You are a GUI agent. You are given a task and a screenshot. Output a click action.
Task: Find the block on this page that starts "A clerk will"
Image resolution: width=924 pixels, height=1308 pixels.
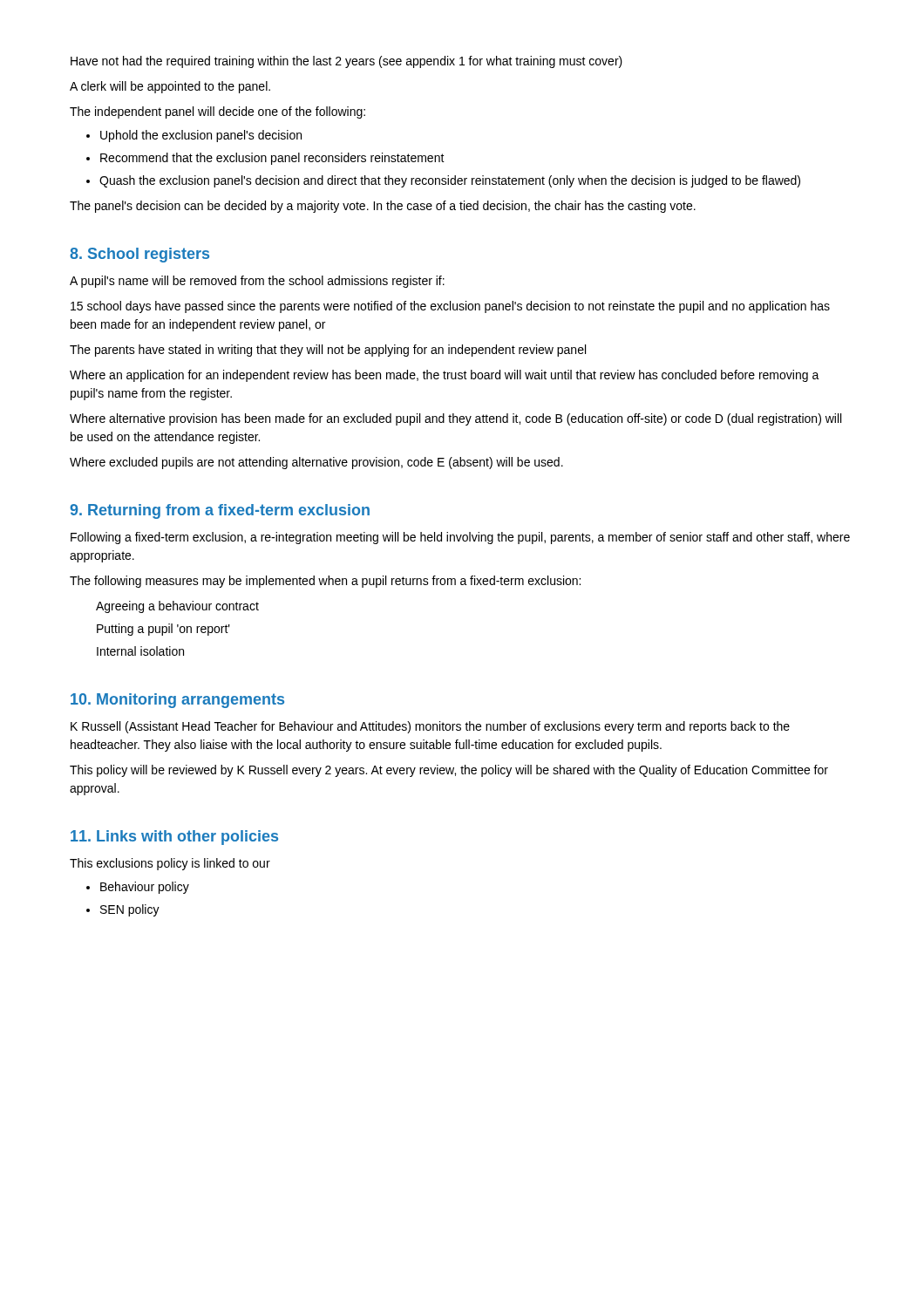(x=170, y=86)
